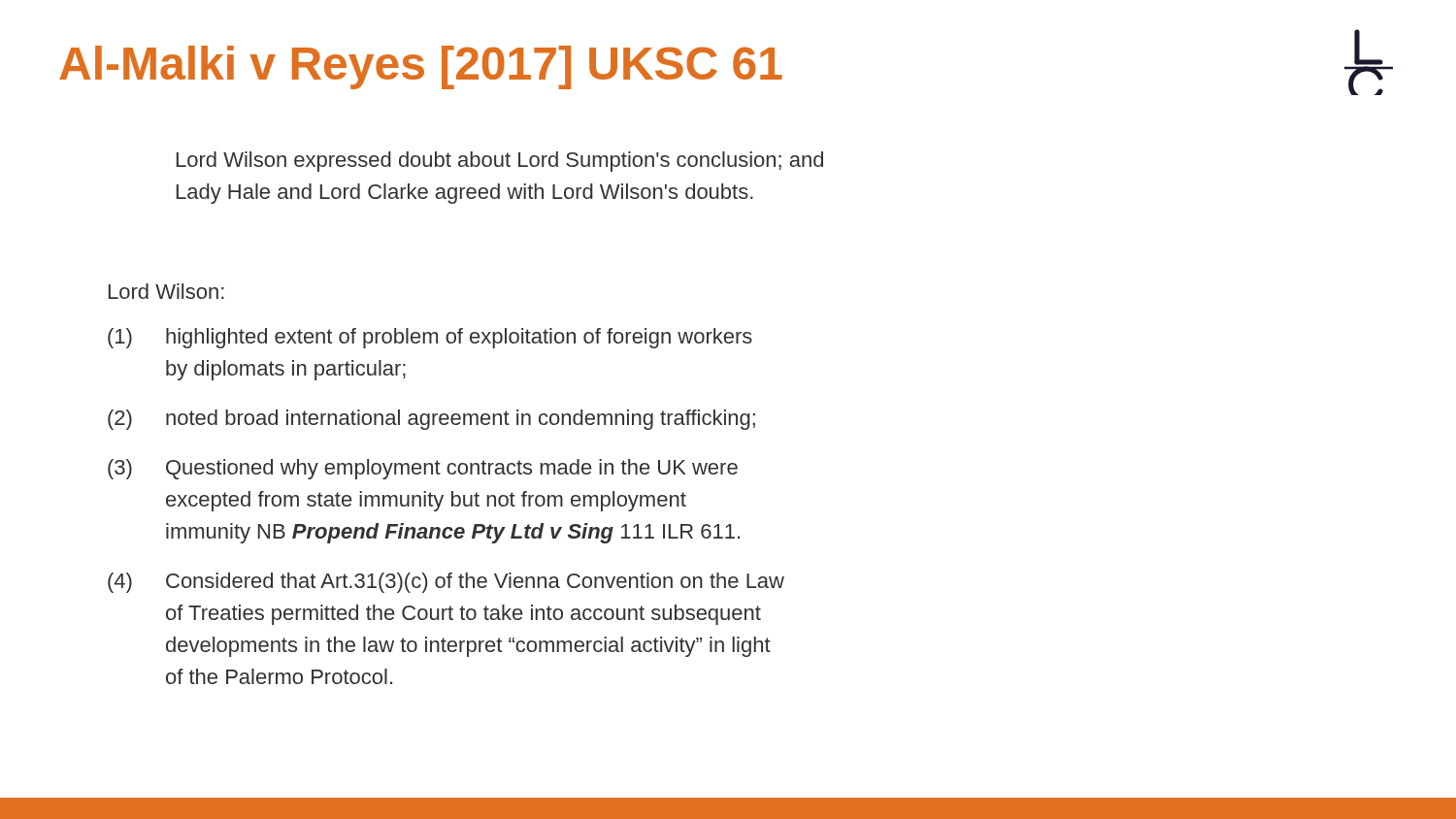Locate the logo
Image resolution: width=1456 pixels, height=819 pixels.
[1369, 61]
